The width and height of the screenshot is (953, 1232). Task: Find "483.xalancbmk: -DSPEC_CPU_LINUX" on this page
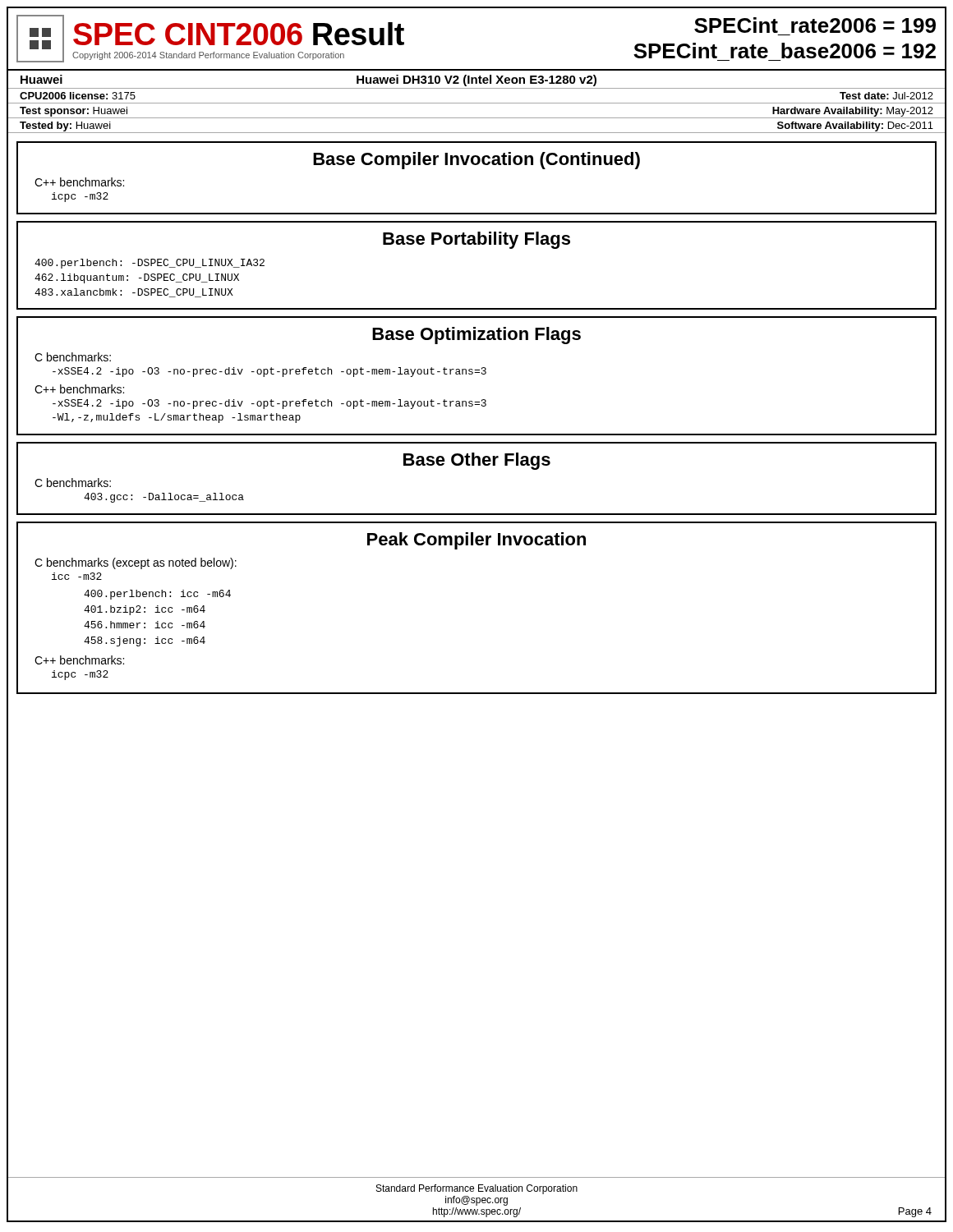click(134, 293)
